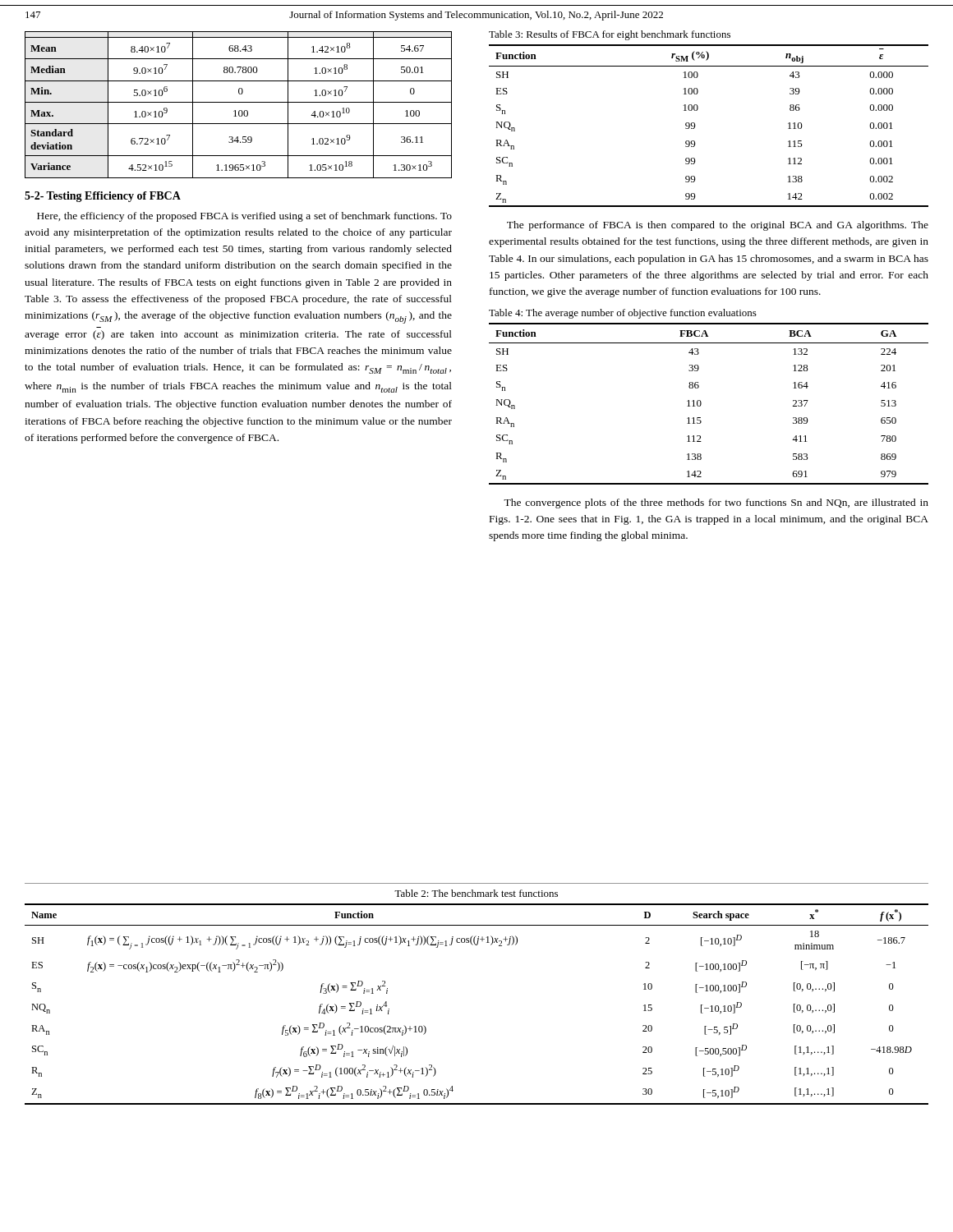
Task: Click on the table containing "n obj"
Action: pyautogui.click(x=709, y=126)
